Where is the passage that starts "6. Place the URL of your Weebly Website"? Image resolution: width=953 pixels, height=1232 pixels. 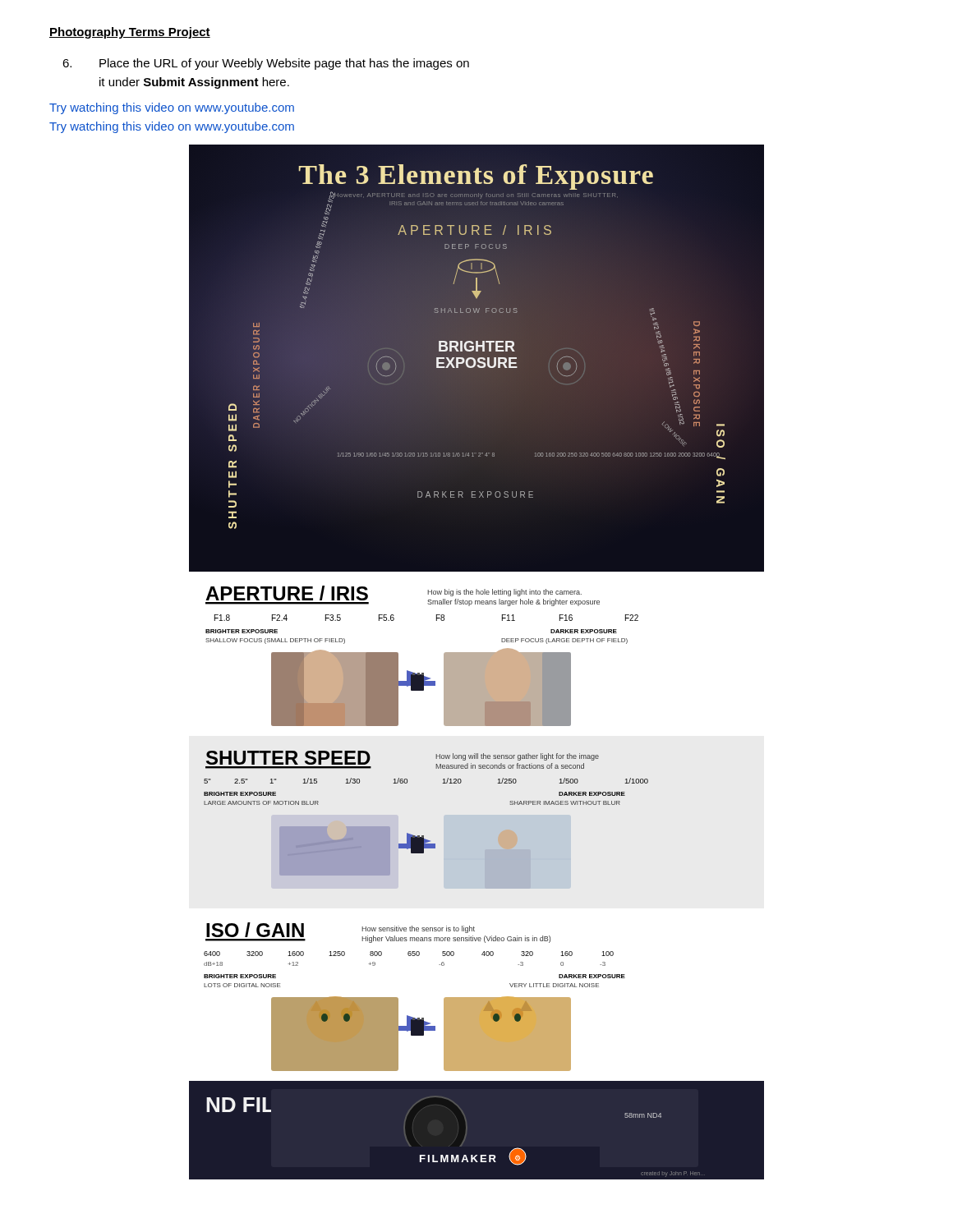tap(259, 72)
